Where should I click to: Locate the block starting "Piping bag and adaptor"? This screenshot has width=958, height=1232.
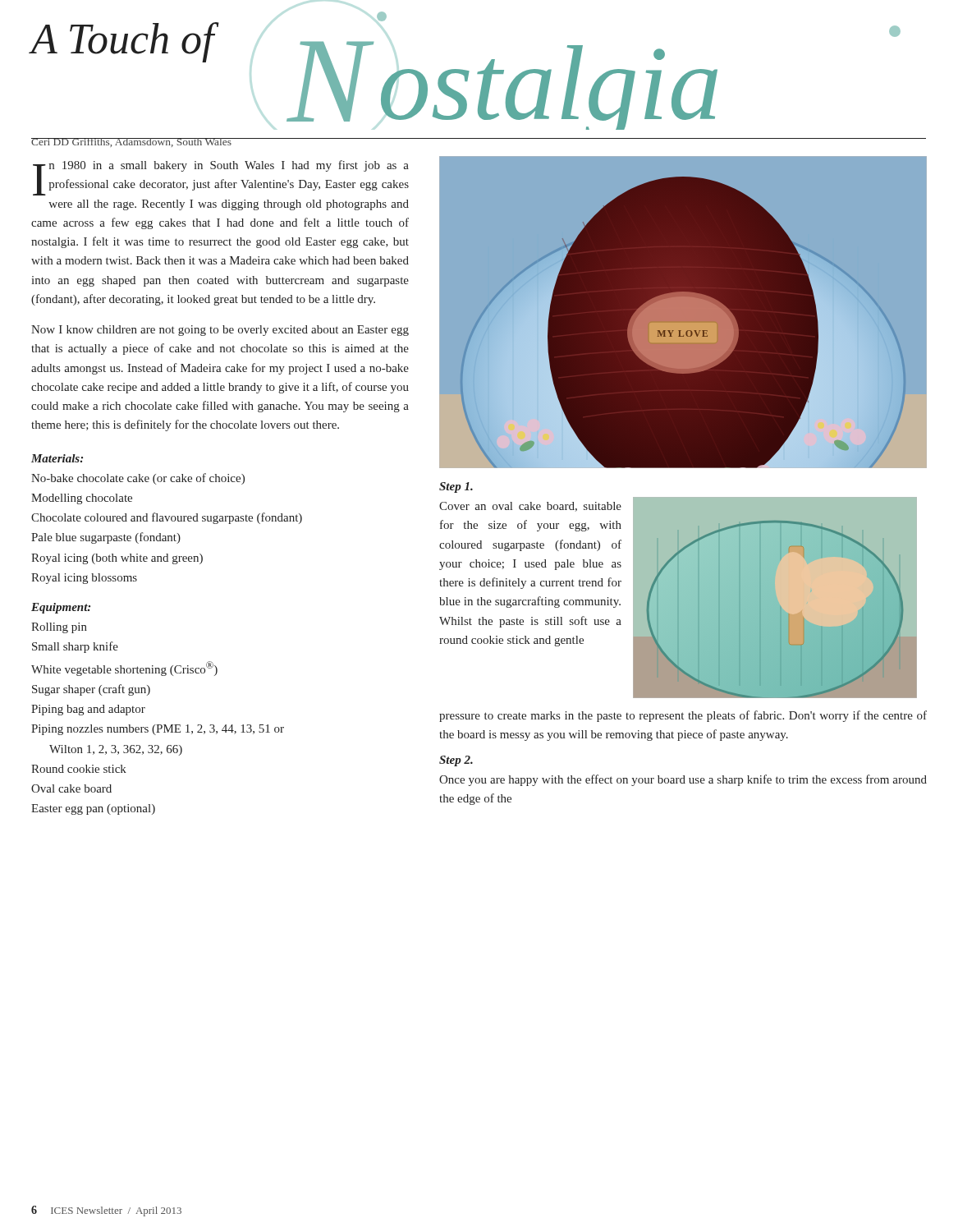[88, 709]
